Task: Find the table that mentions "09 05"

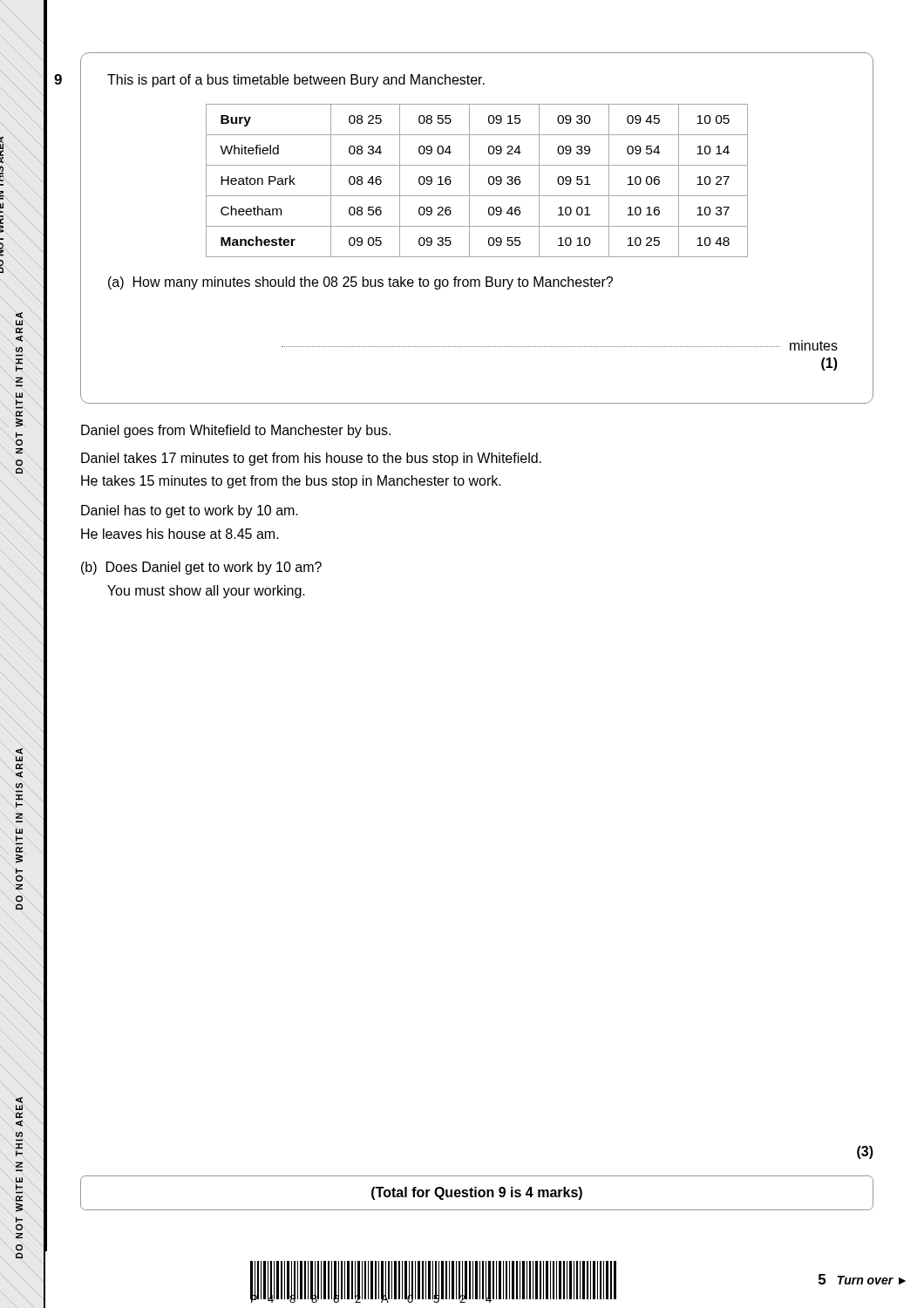Action: click(x=477, y=181)
